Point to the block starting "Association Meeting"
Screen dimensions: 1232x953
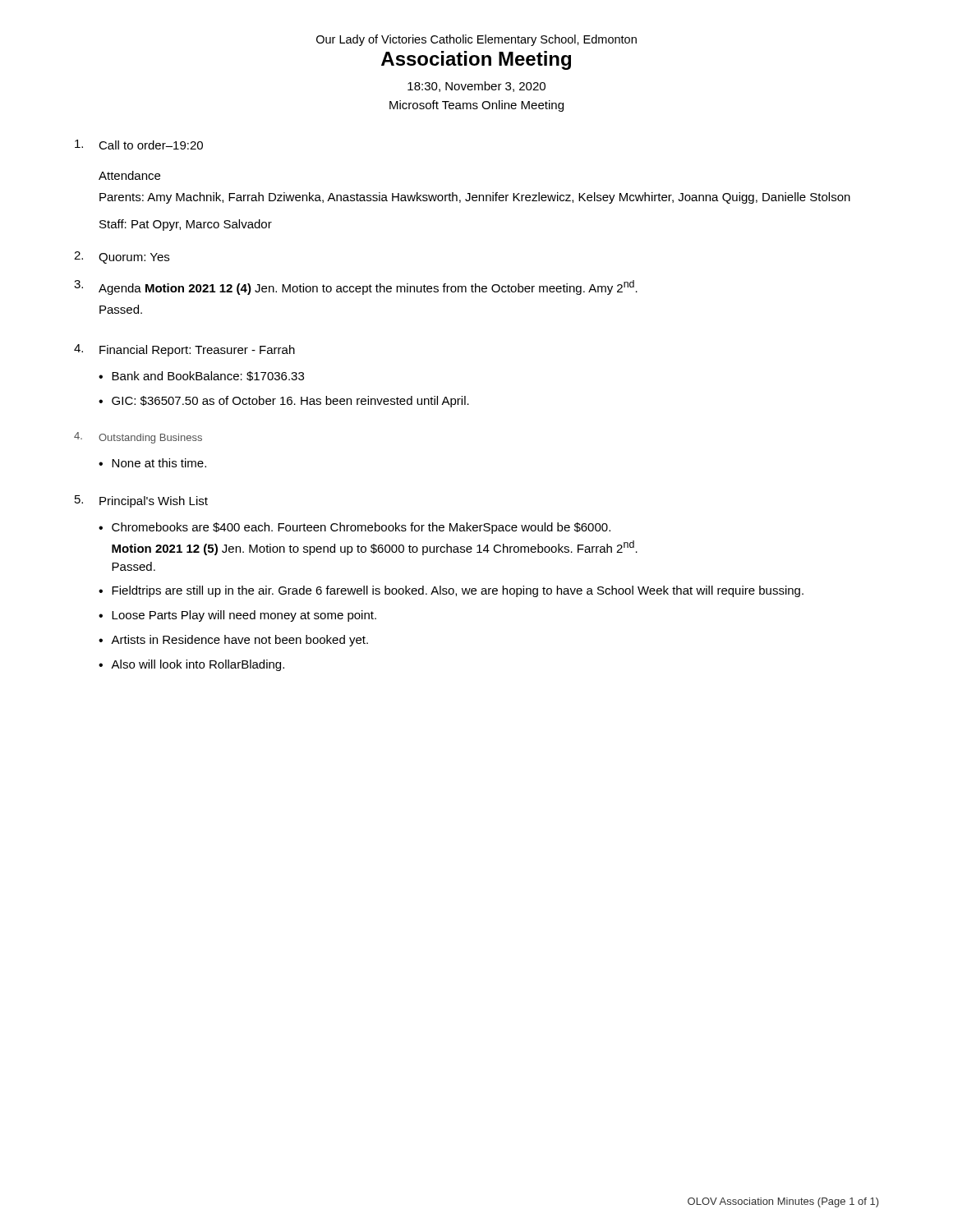476,59
